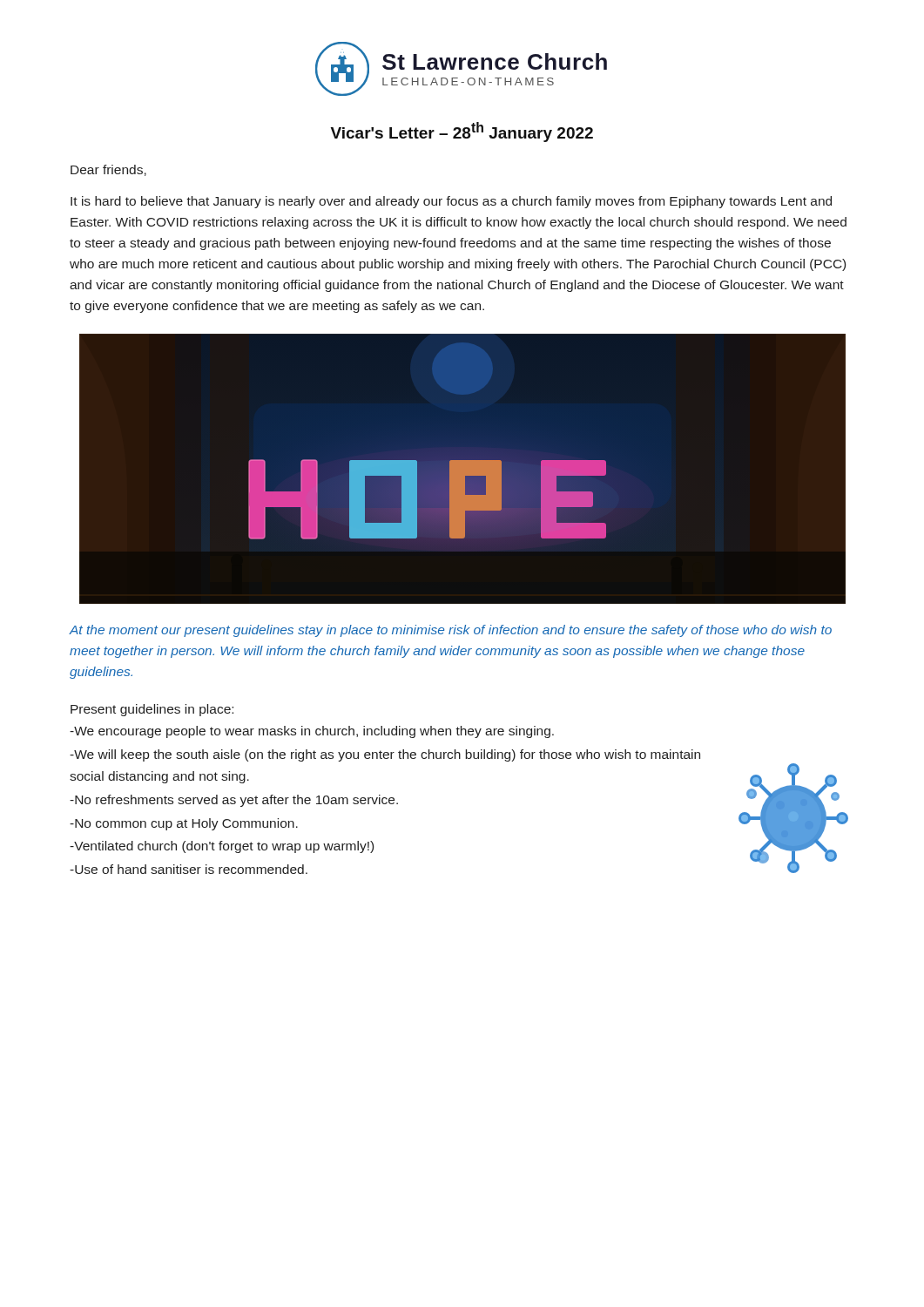
Task: Locate the list item that reads "-We encourage people to wear masks in"
Action: [312, 731]
